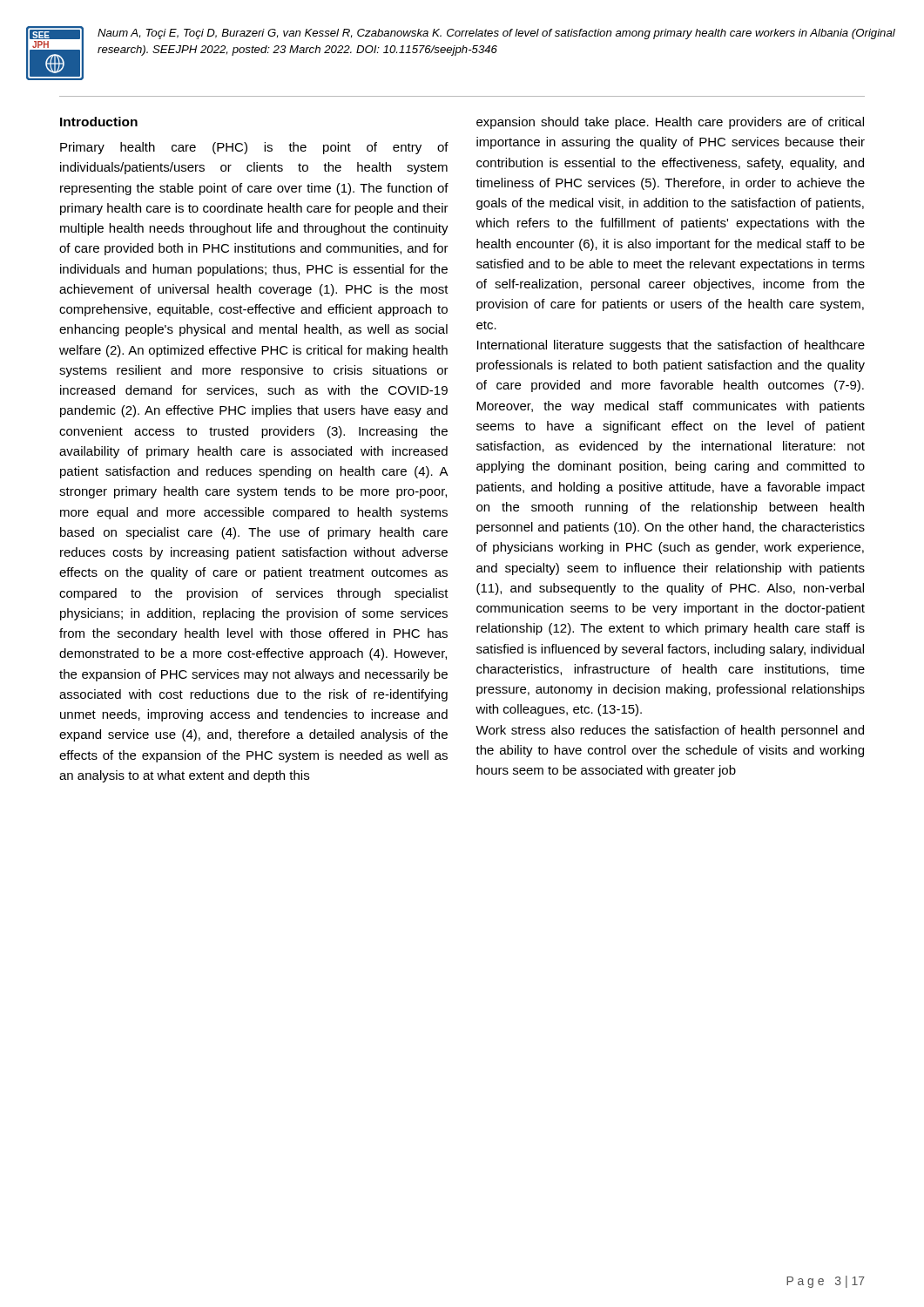Screen dimensions: 1307x924
Task: Point to the region starting "expansion should take place. Health"
Action: pos(670,446)
